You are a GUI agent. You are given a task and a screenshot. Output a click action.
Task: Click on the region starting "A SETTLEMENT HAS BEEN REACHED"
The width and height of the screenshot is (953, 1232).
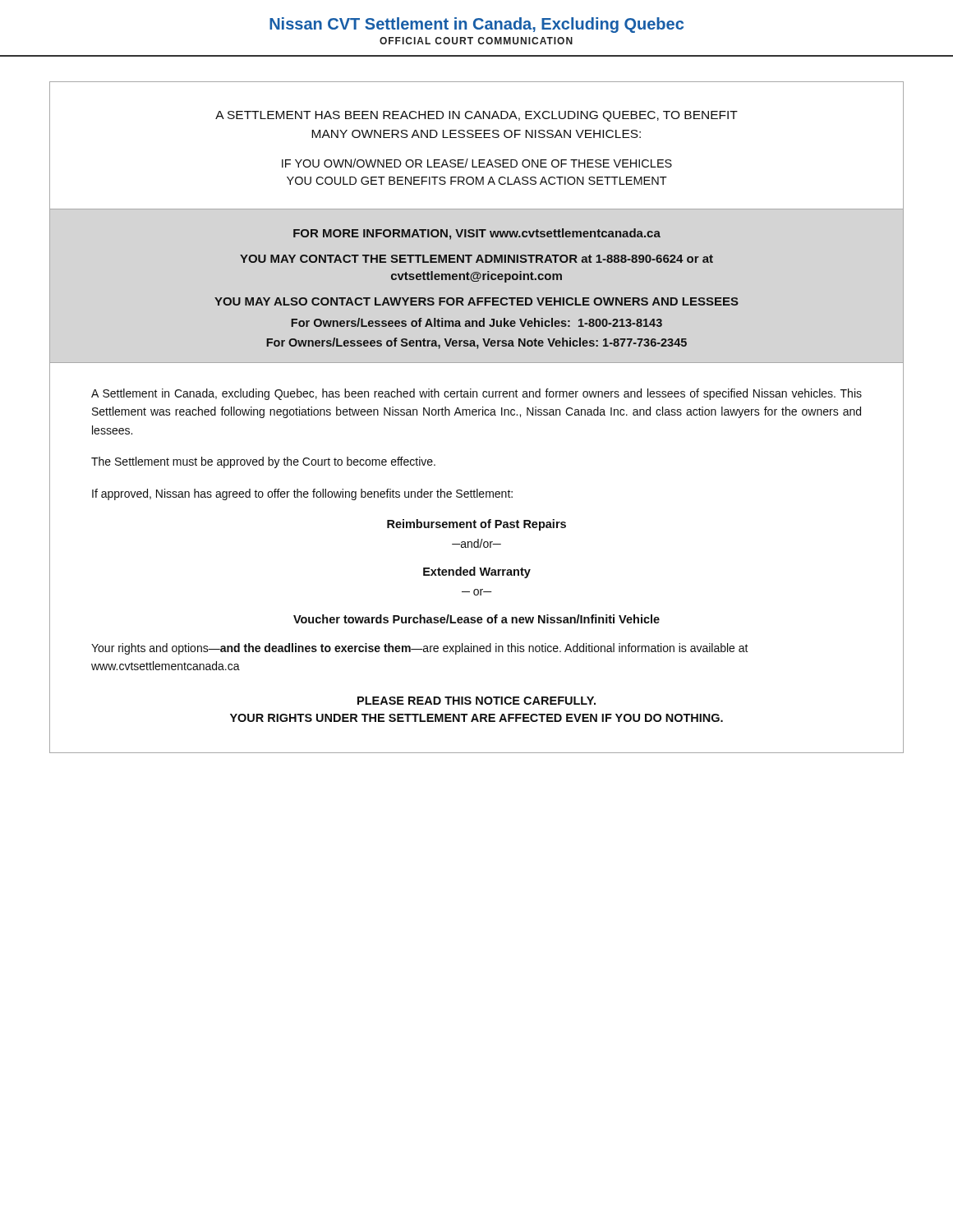pyautogui.click(x=476, y=124)
